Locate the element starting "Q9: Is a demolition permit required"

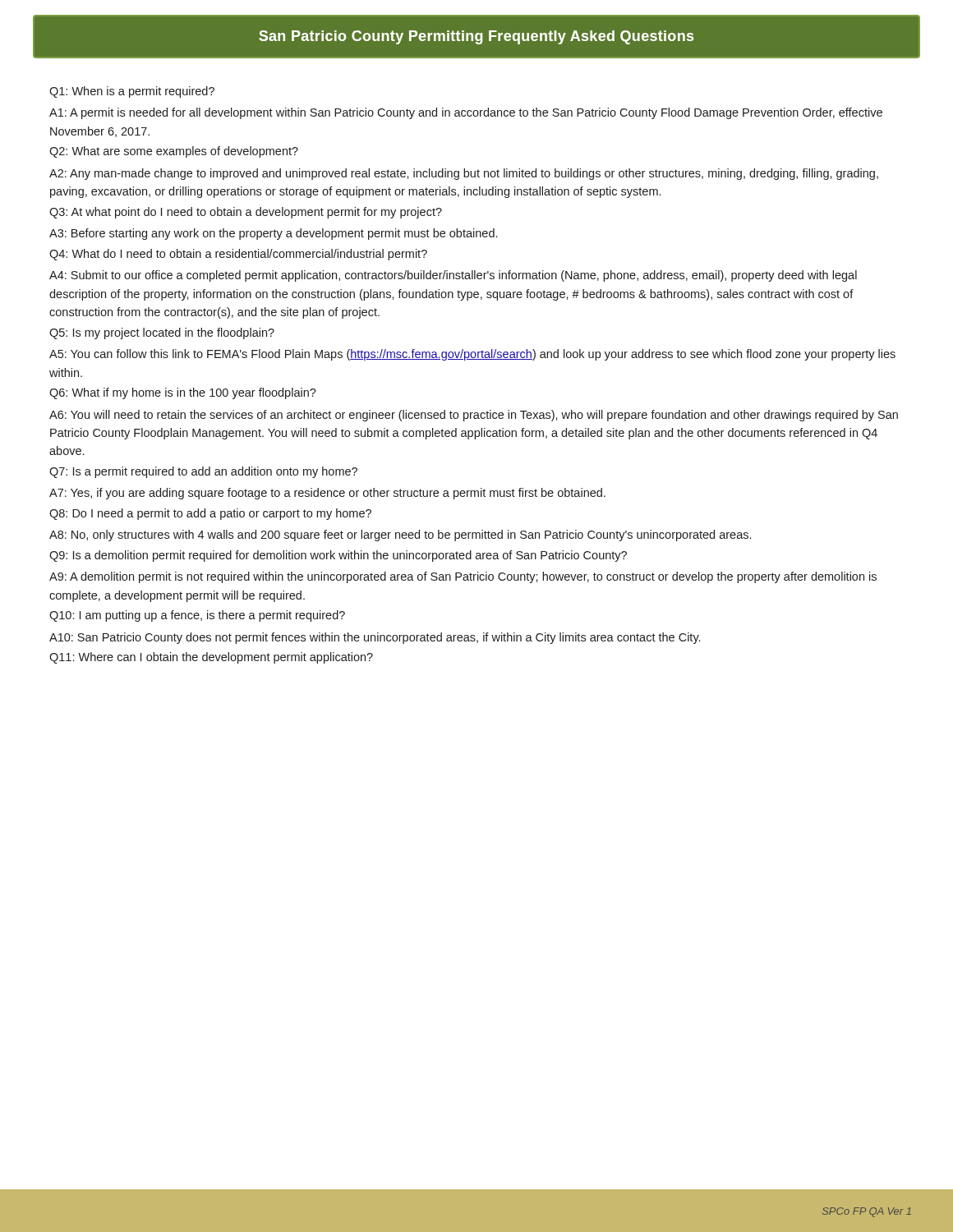(x=338, y=555)
